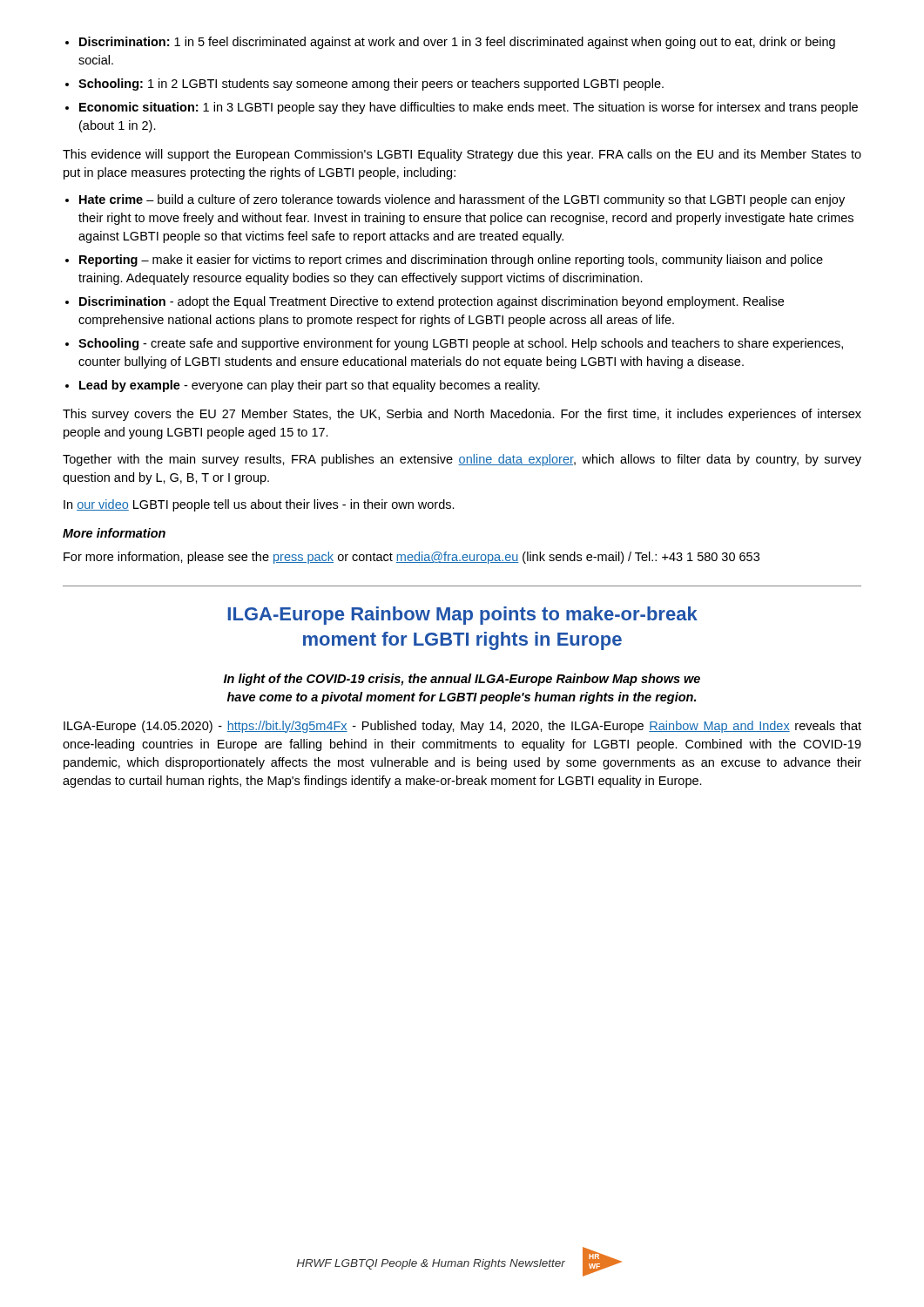The image size is (924, 1307).
Task: Point to the block beginning "This evidence will support the European"
Action: coord(462,164)
